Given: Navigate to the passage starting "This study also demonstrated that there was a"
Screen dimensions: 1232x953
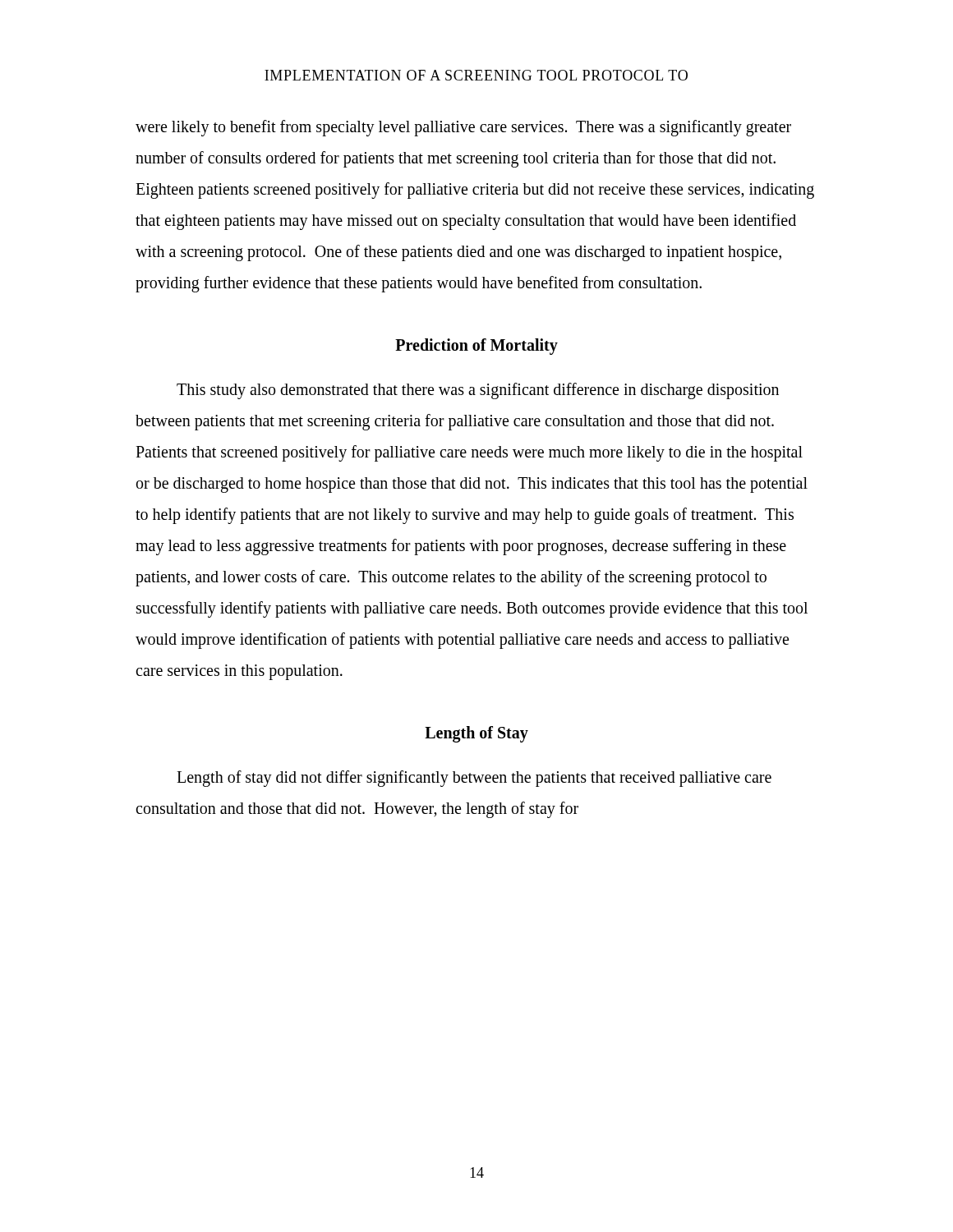Looking at the screenshot, I should coord(472,530).
